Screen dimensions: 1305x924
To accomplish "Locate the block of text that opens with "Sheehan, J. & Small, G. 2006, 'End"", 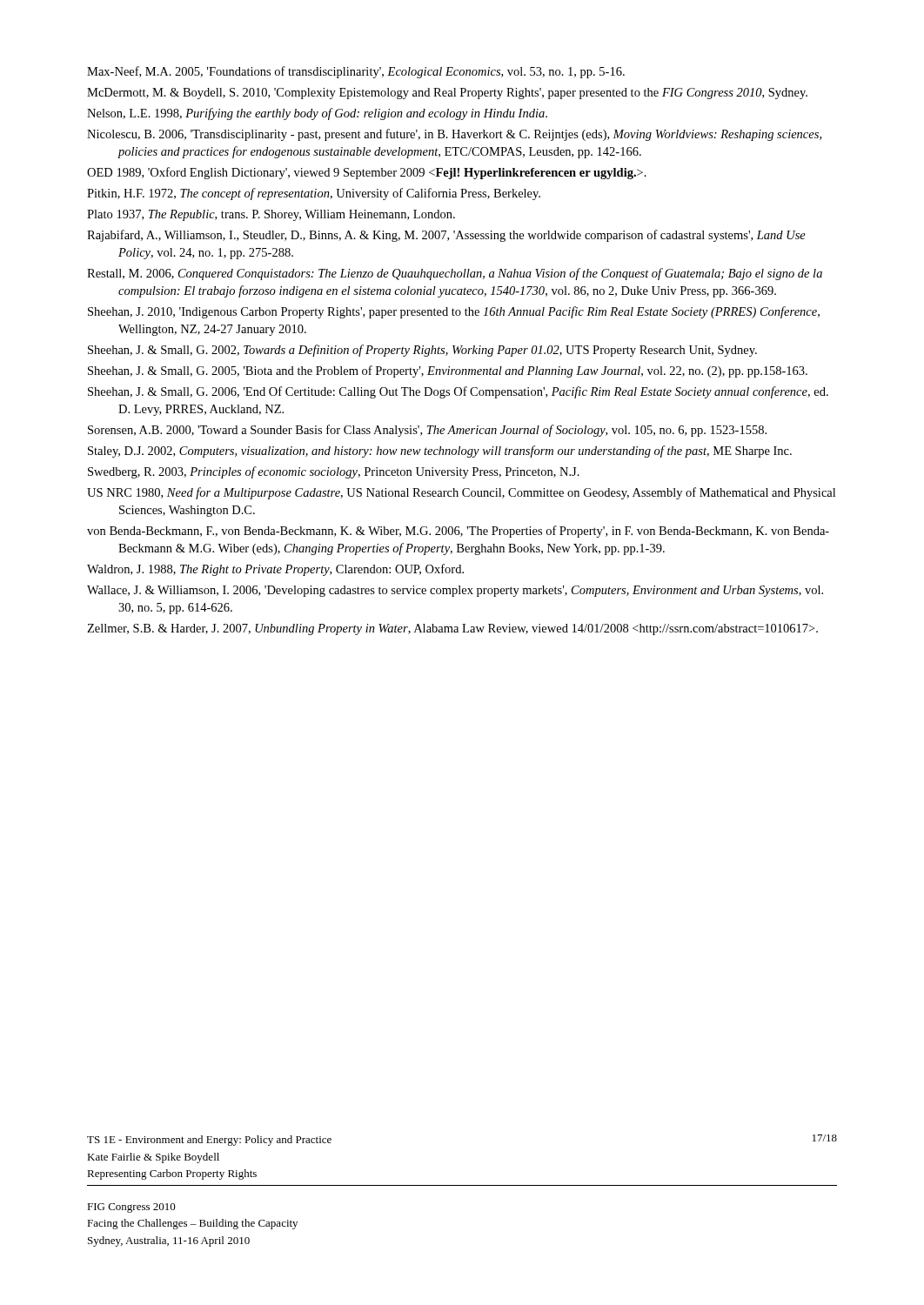I will (458, 400).
